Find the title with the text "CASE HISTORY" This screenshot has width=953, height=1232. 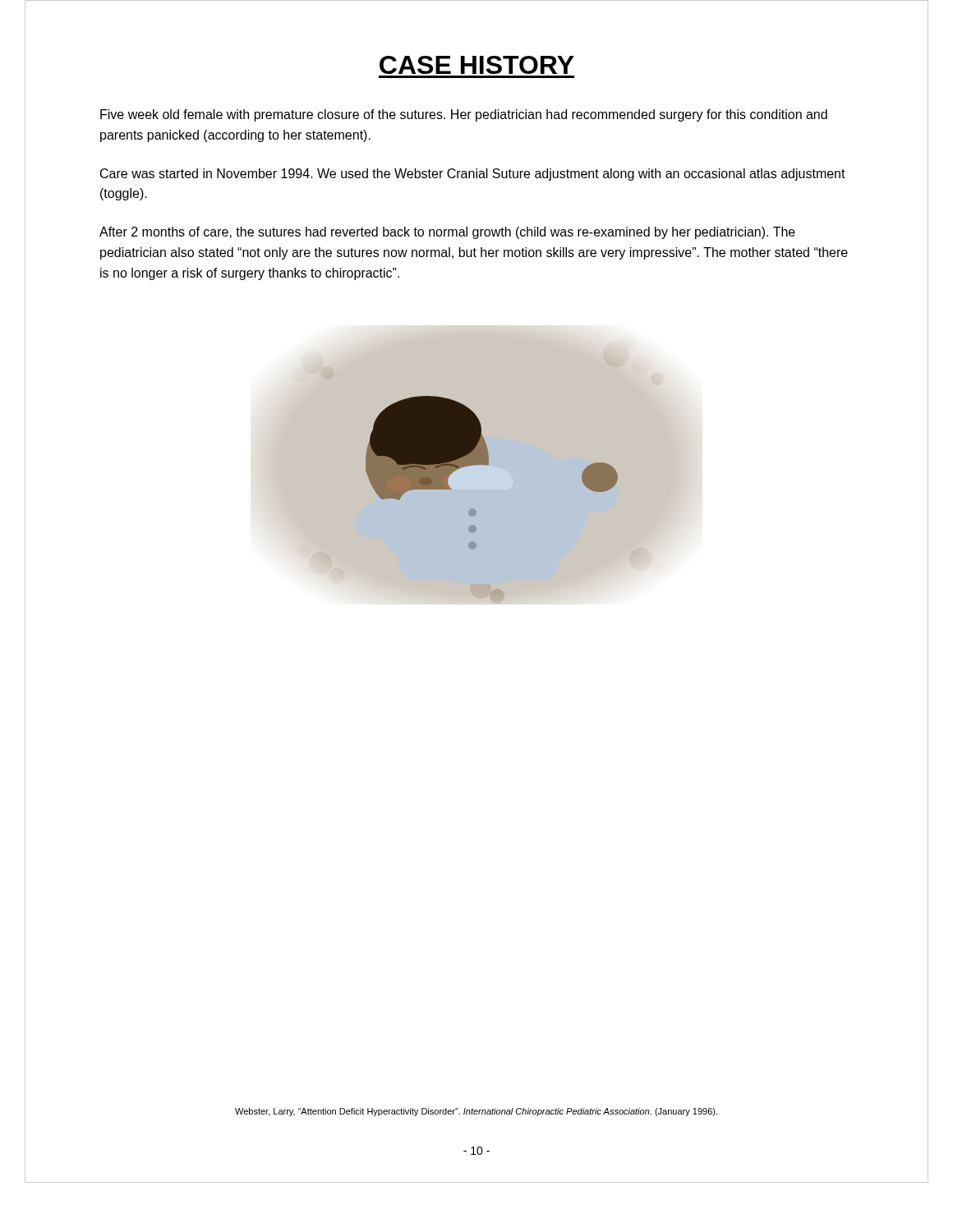point(476,65)
